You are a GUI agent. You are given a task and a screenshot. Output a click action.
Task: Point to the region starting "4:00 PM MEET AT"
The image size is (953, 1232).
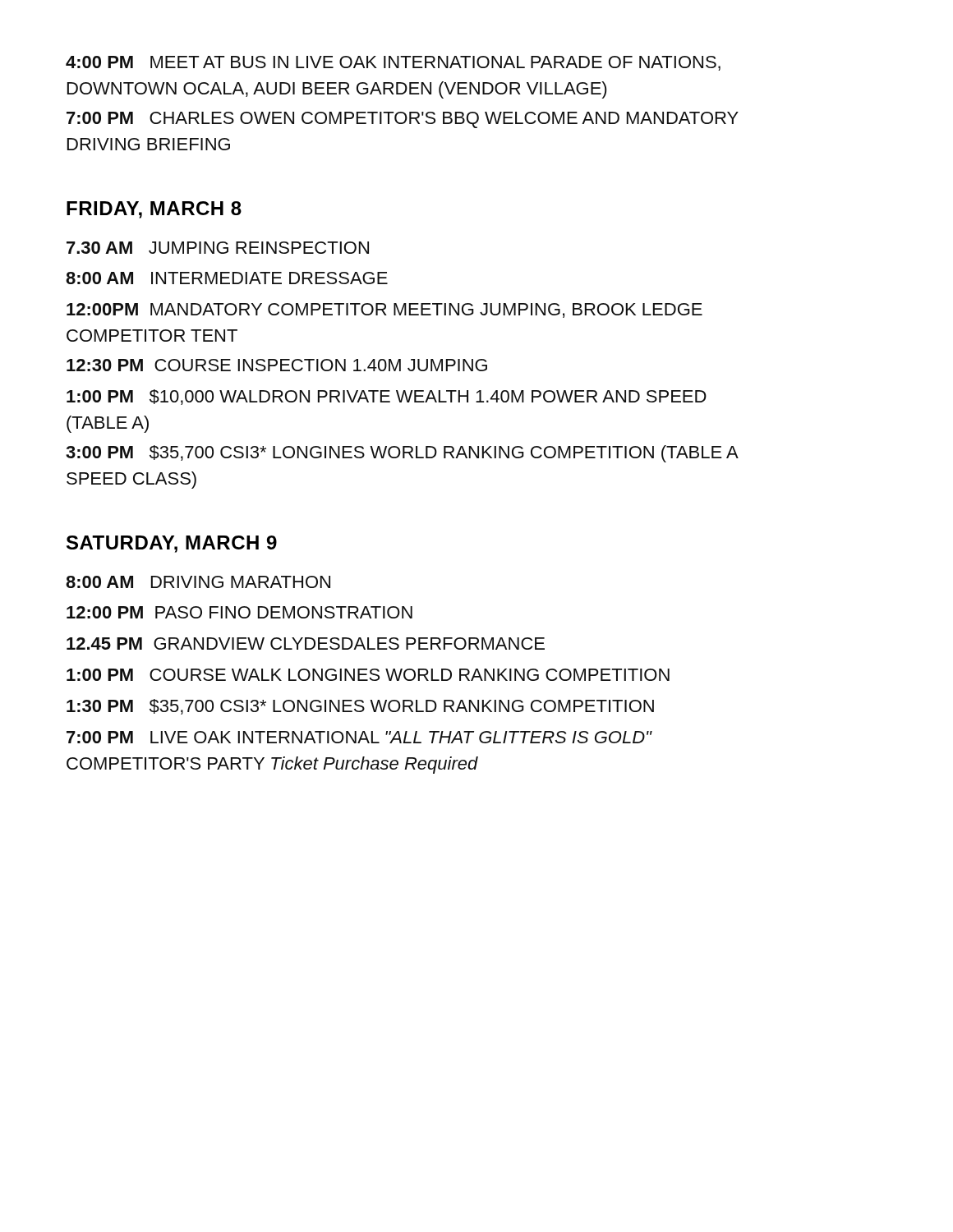(x=394, y=75)
